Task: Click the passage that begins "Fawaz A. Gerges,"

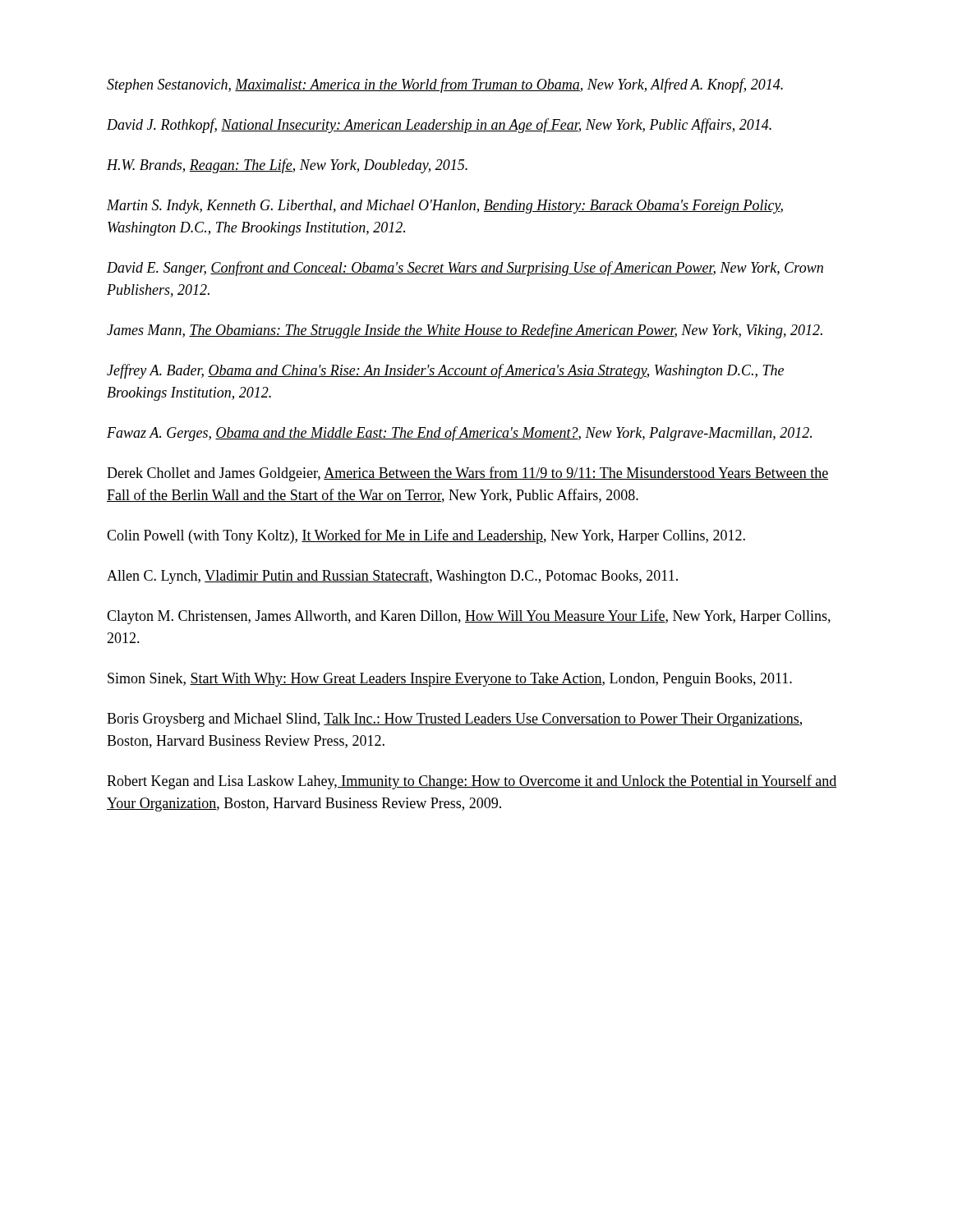Action: tap(460, 433)
